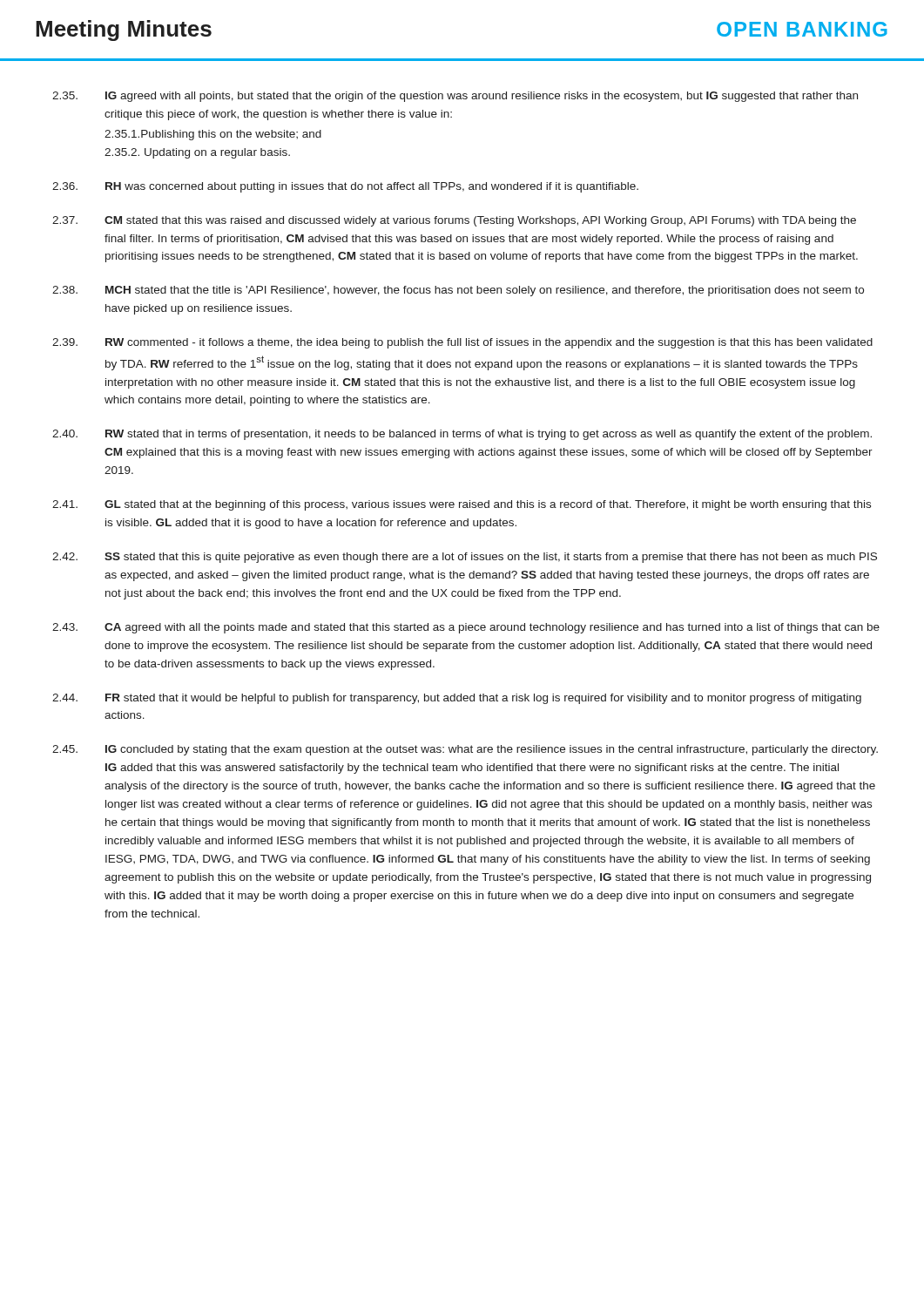Screen dimensions: 1307x924
Task: Locate the block starting "2.41. GL stated that at"
Action: [466, 514]
